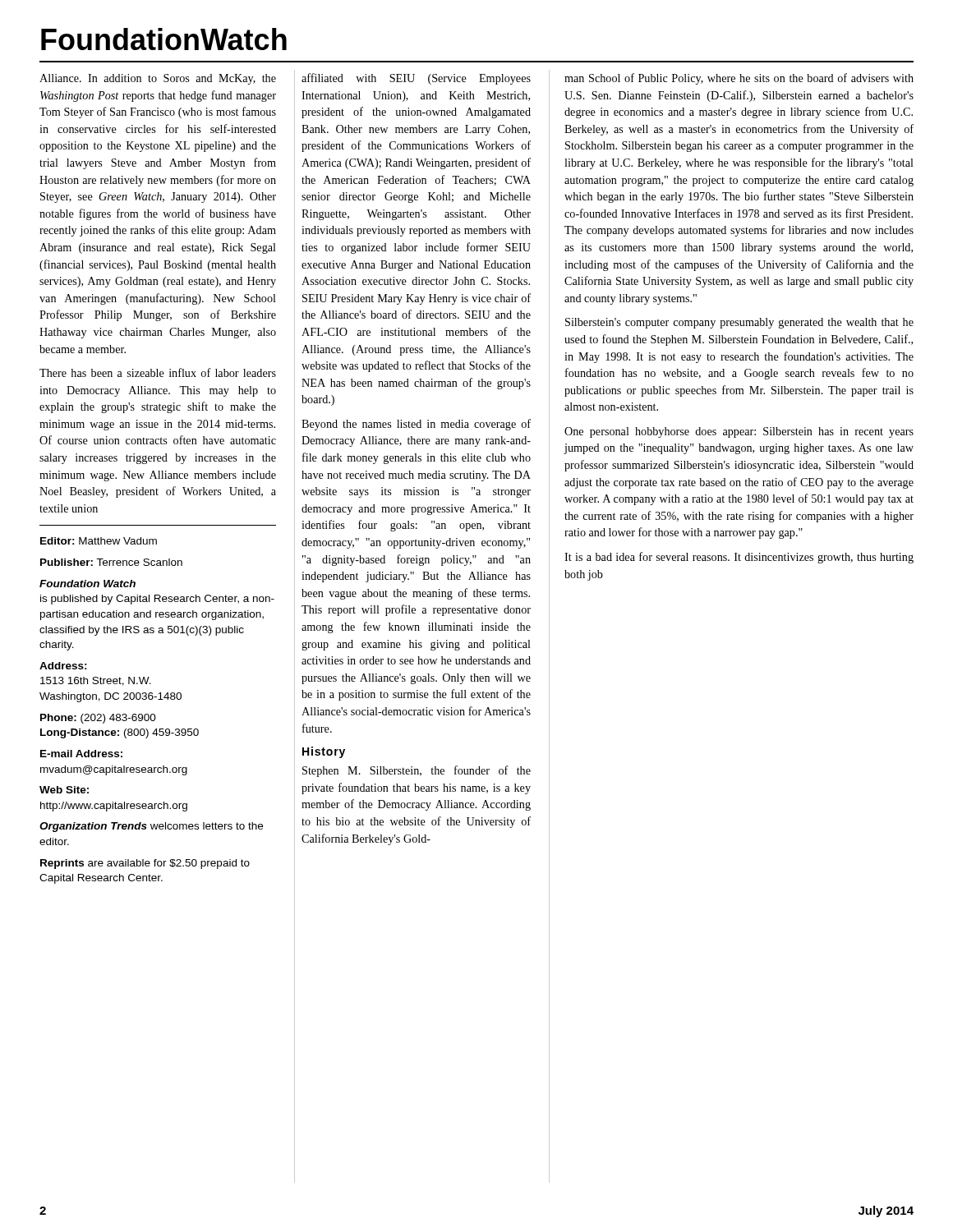
Task: Select the text with the text "Editor: Matthew Vadum"
Action: (x=98, y=541)
